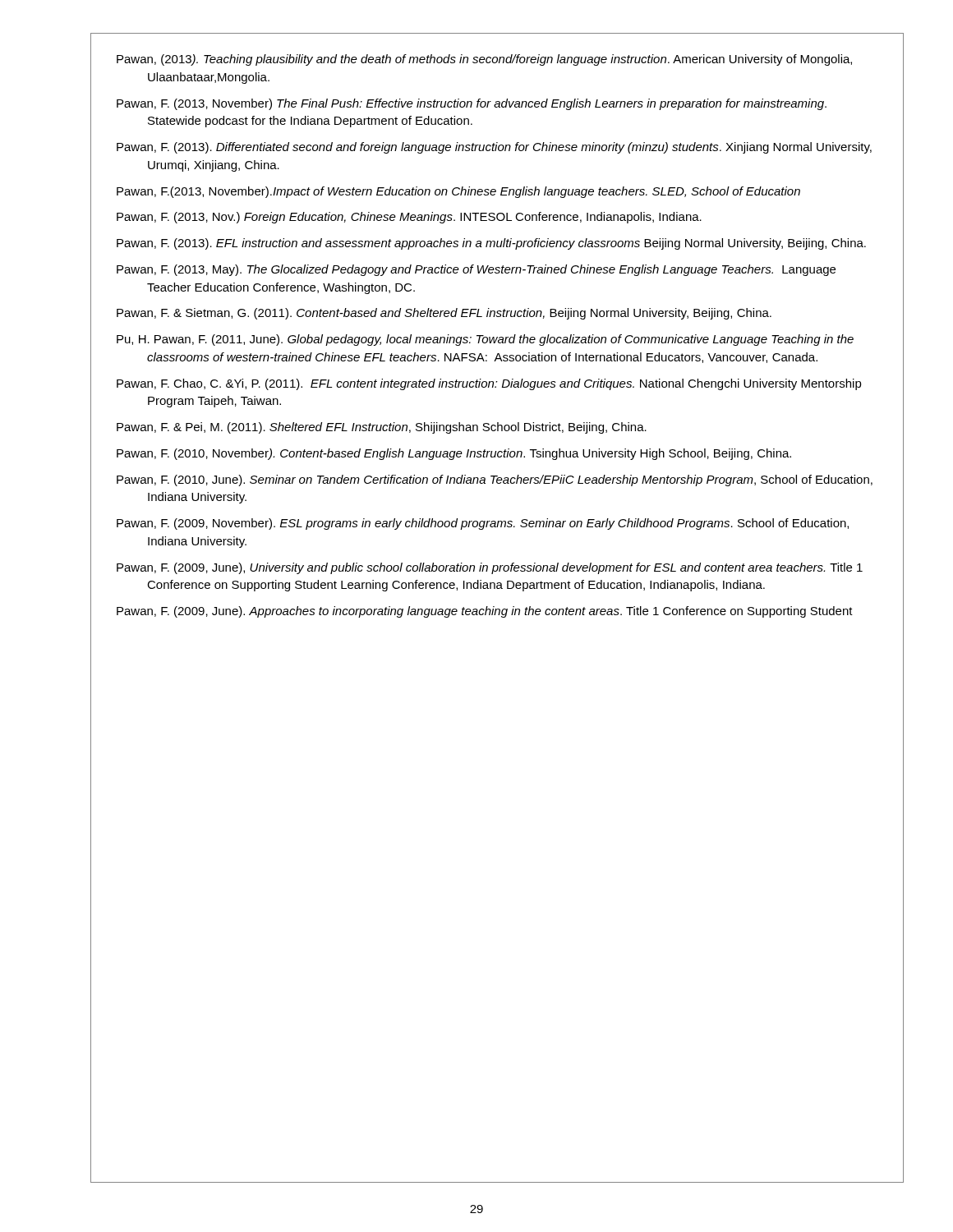
Task: Find the element starting "Pu, H. Pawan, F. (2011,"
Action: click(x=485, y=348)
